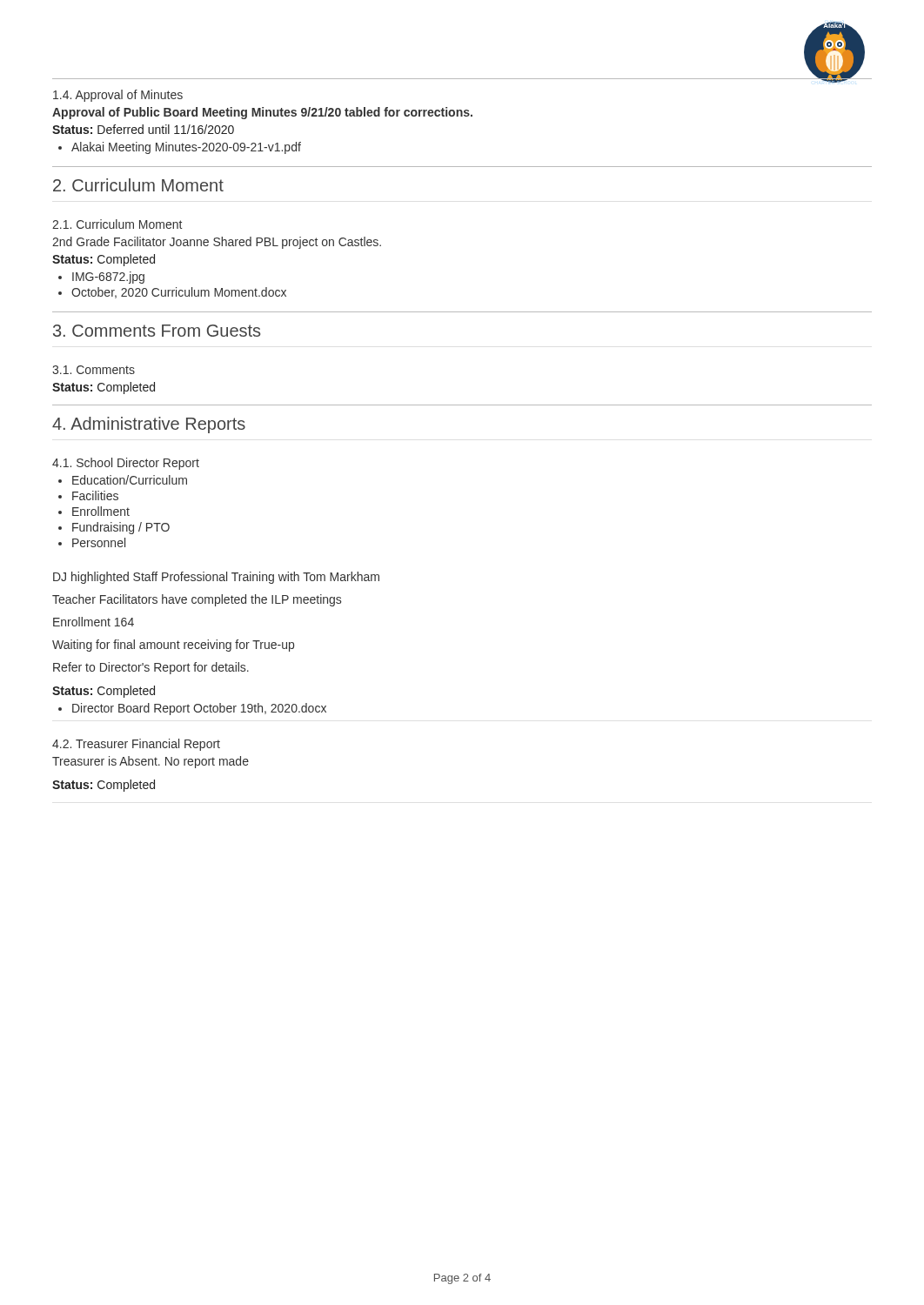
Task: Locate the element starting "4.1. School Director Report"
Action: (x=126, y=463)
